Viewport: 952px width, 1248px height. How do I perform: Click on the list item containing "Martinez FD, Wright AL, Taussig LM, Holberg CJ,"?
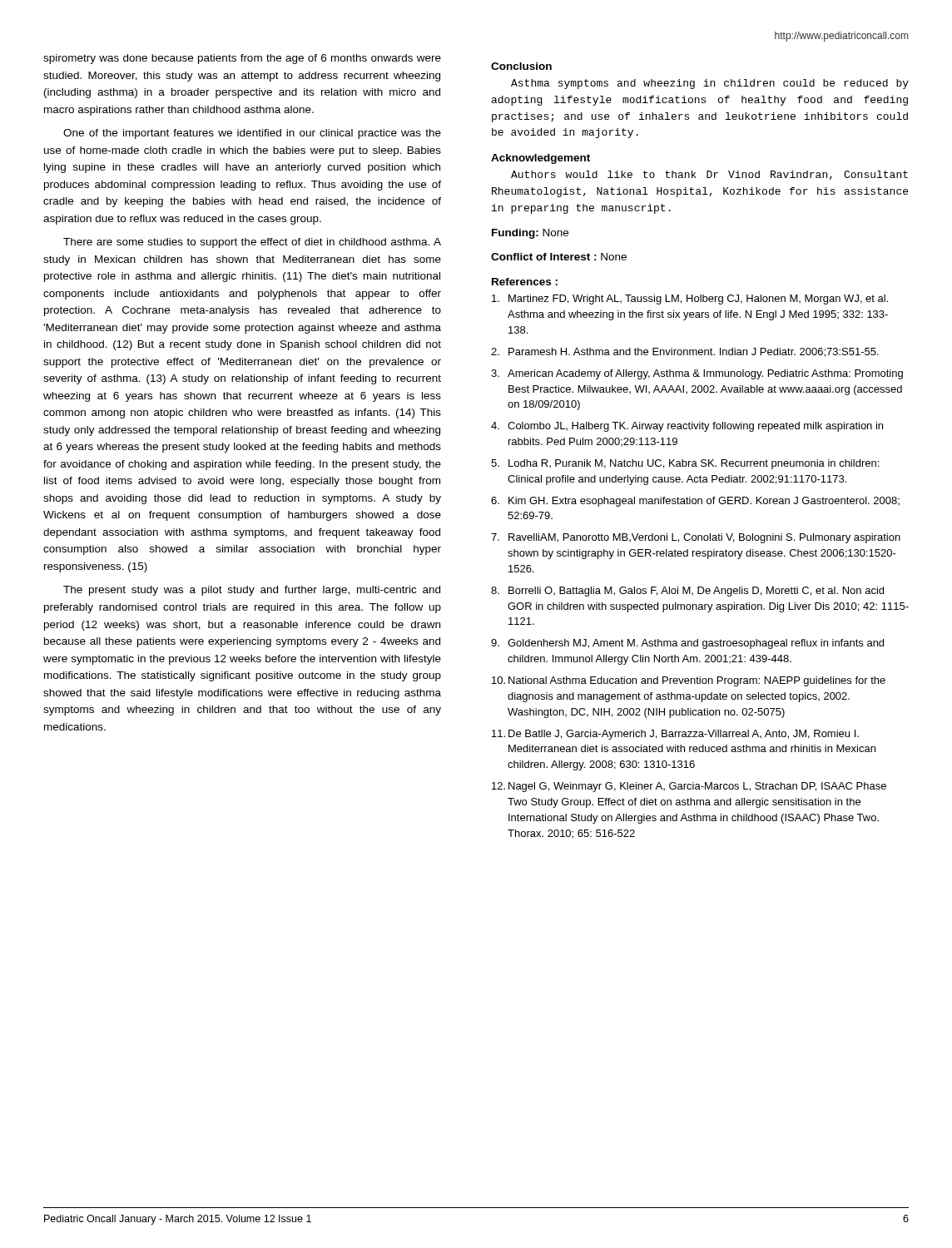[x=700, y=315]
